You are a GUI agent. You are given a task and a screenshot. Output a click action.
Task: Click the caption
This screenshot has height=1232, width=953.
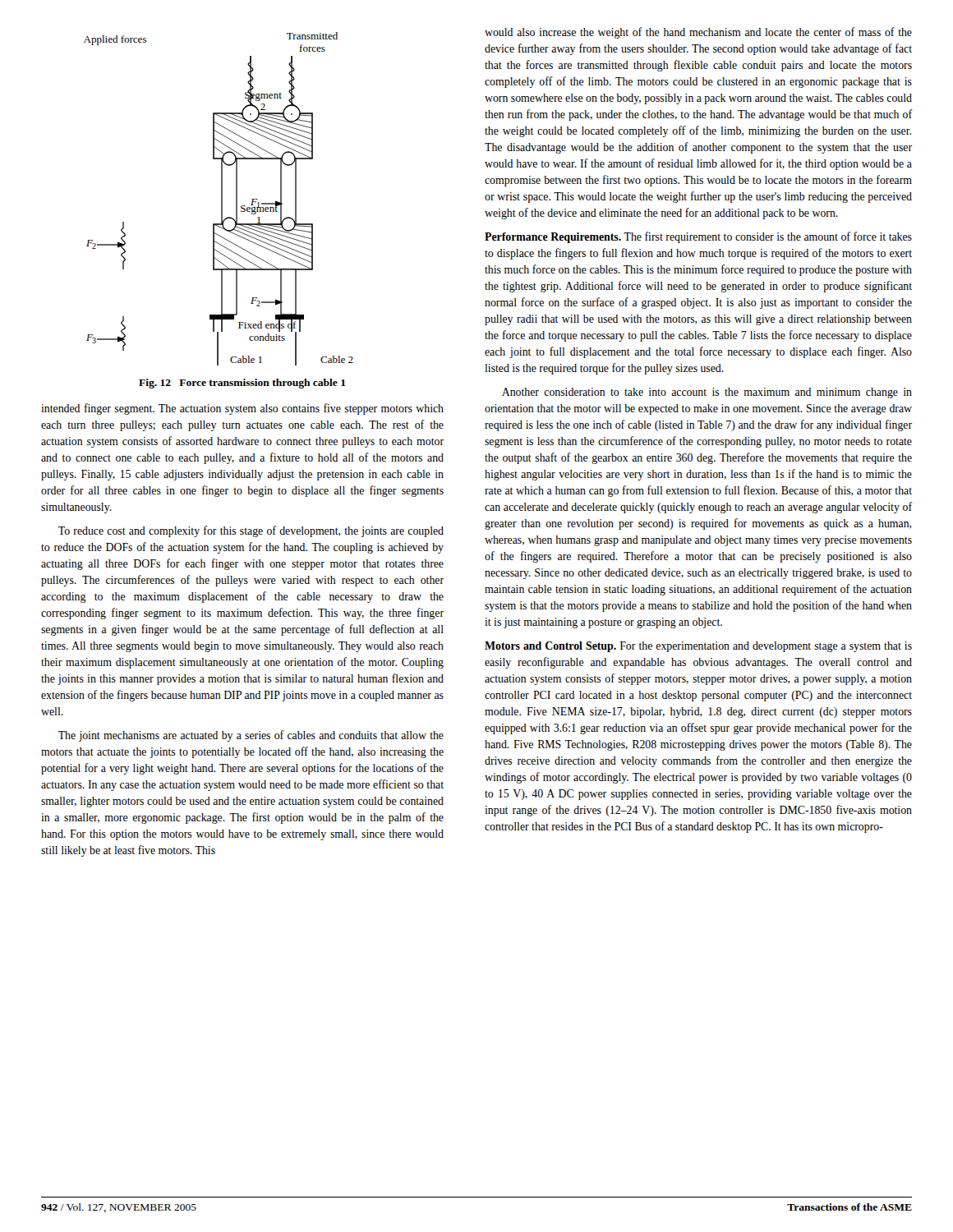pos(242,382)
